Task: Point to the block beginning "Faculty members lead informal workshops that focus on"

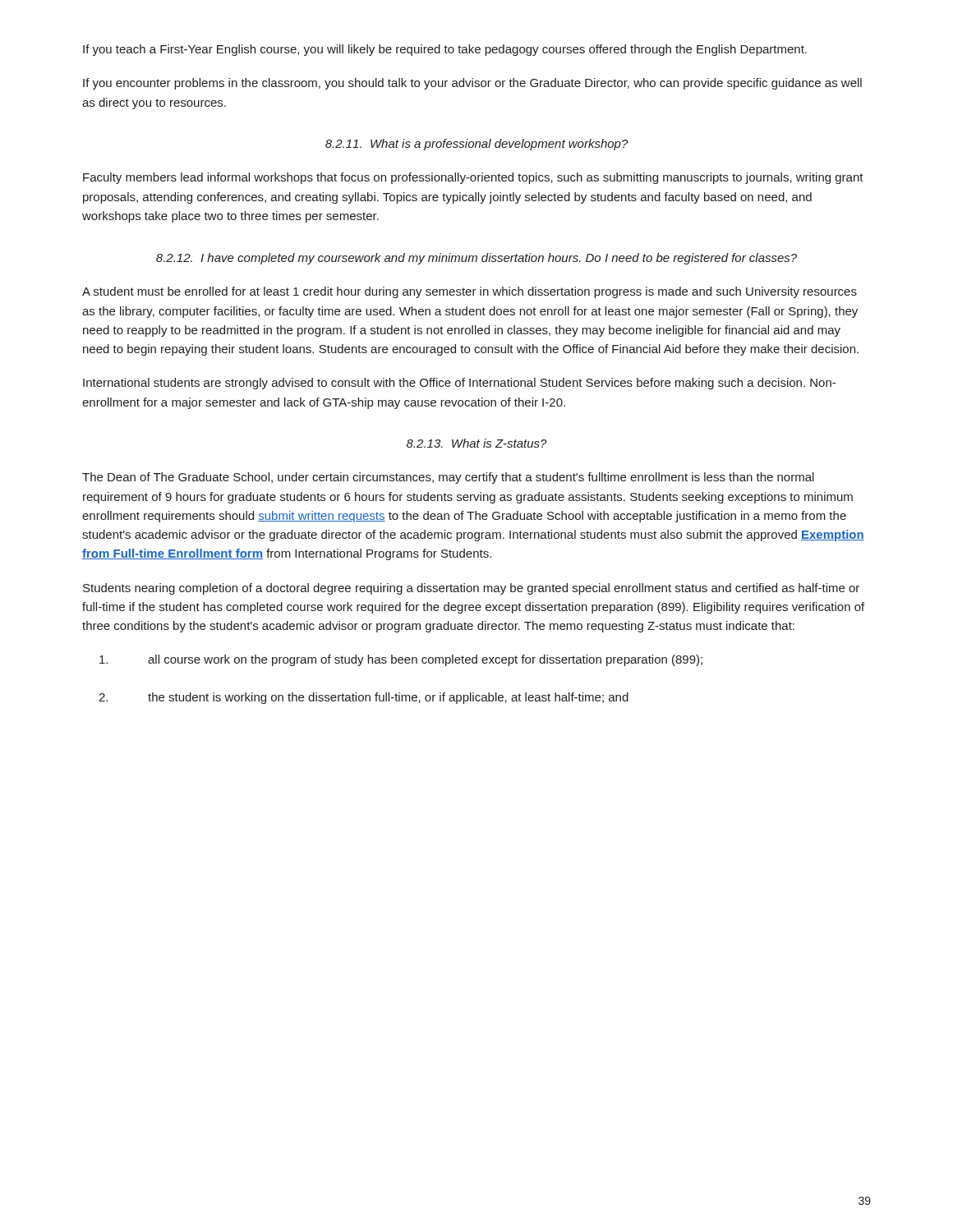Action: [473, 196]
